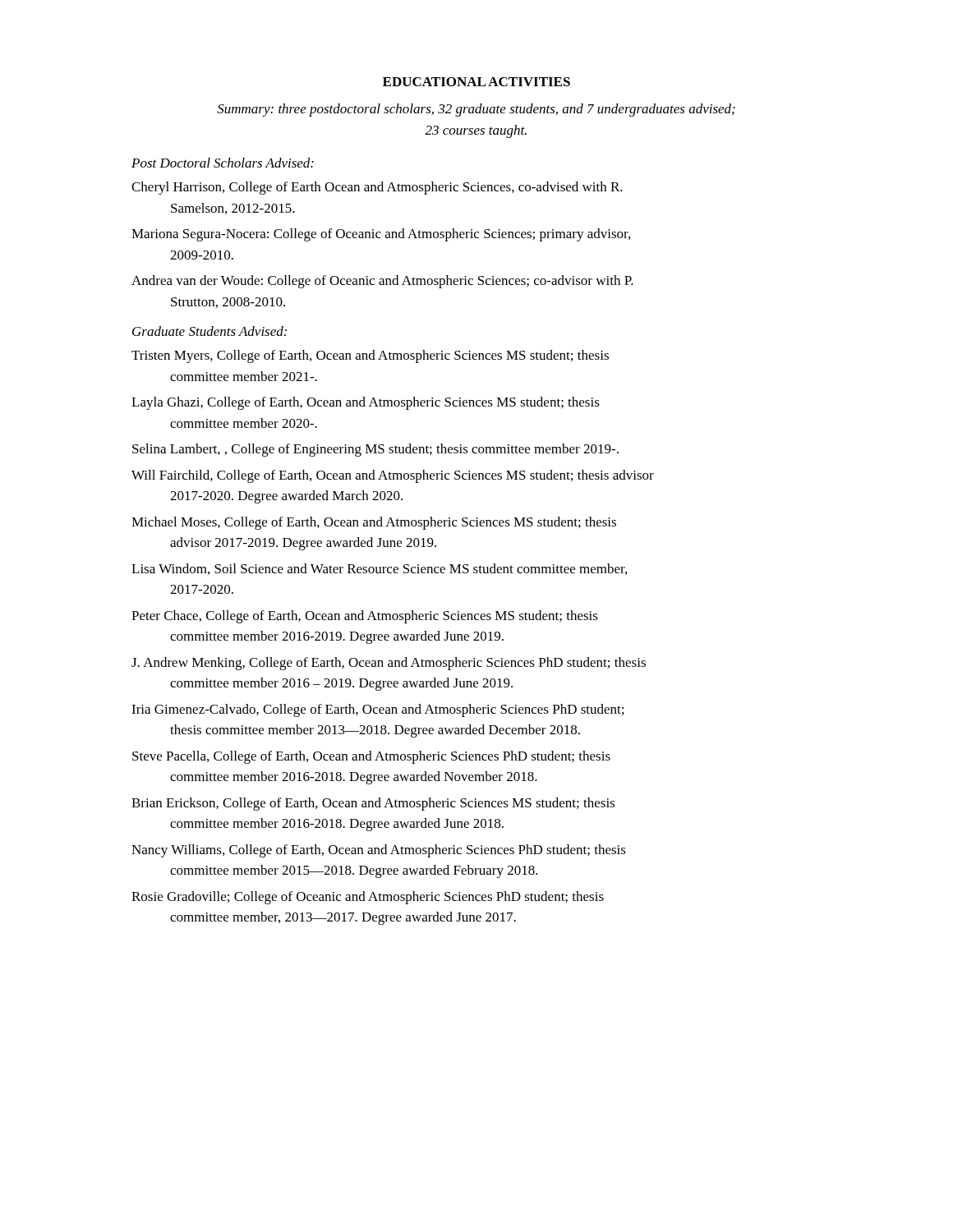This screenshot has width=953, height=1232.
Task: Locate the list item with the text "Brian Erickson, College"
Action: (373, 813)
